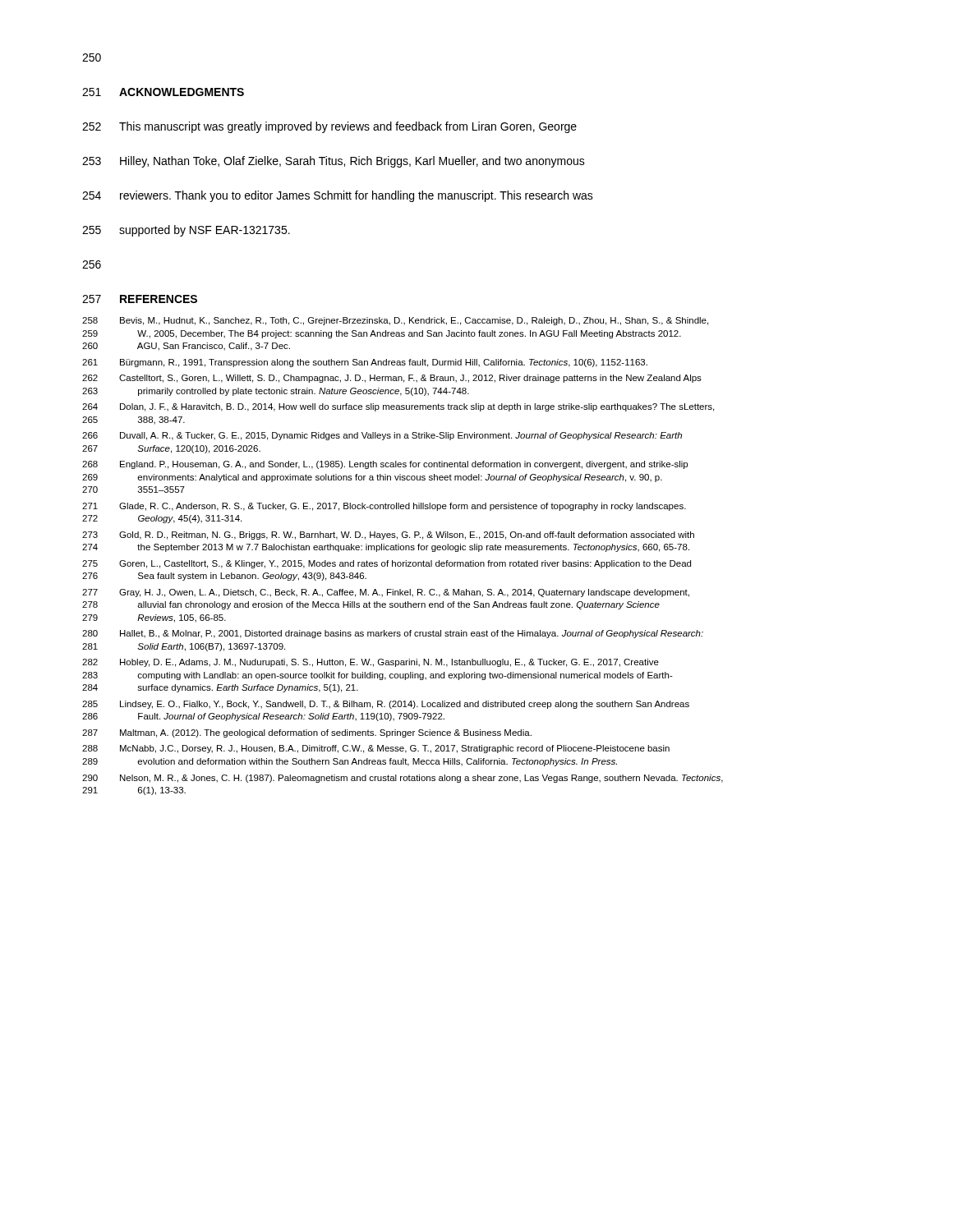The width and height of the screenshot is (953, 1232).
Task: Locate the section header that says "251 ACKNOWLEDGMENTS"
Action: coord(163,92)
